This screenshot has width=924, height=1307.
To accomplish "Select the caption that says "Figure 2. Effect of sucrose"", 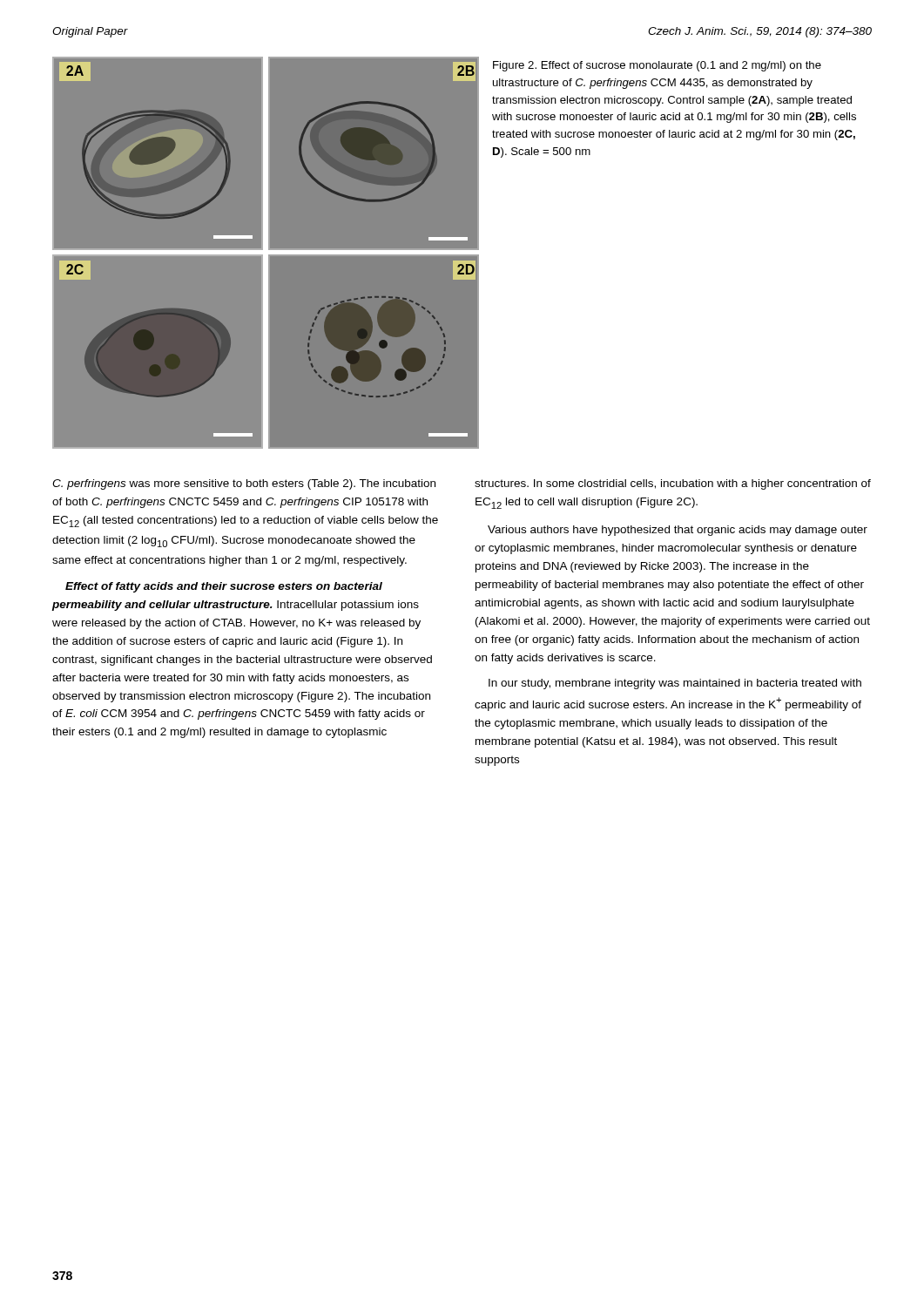I will pyautogui.click(x=674, y=108).
